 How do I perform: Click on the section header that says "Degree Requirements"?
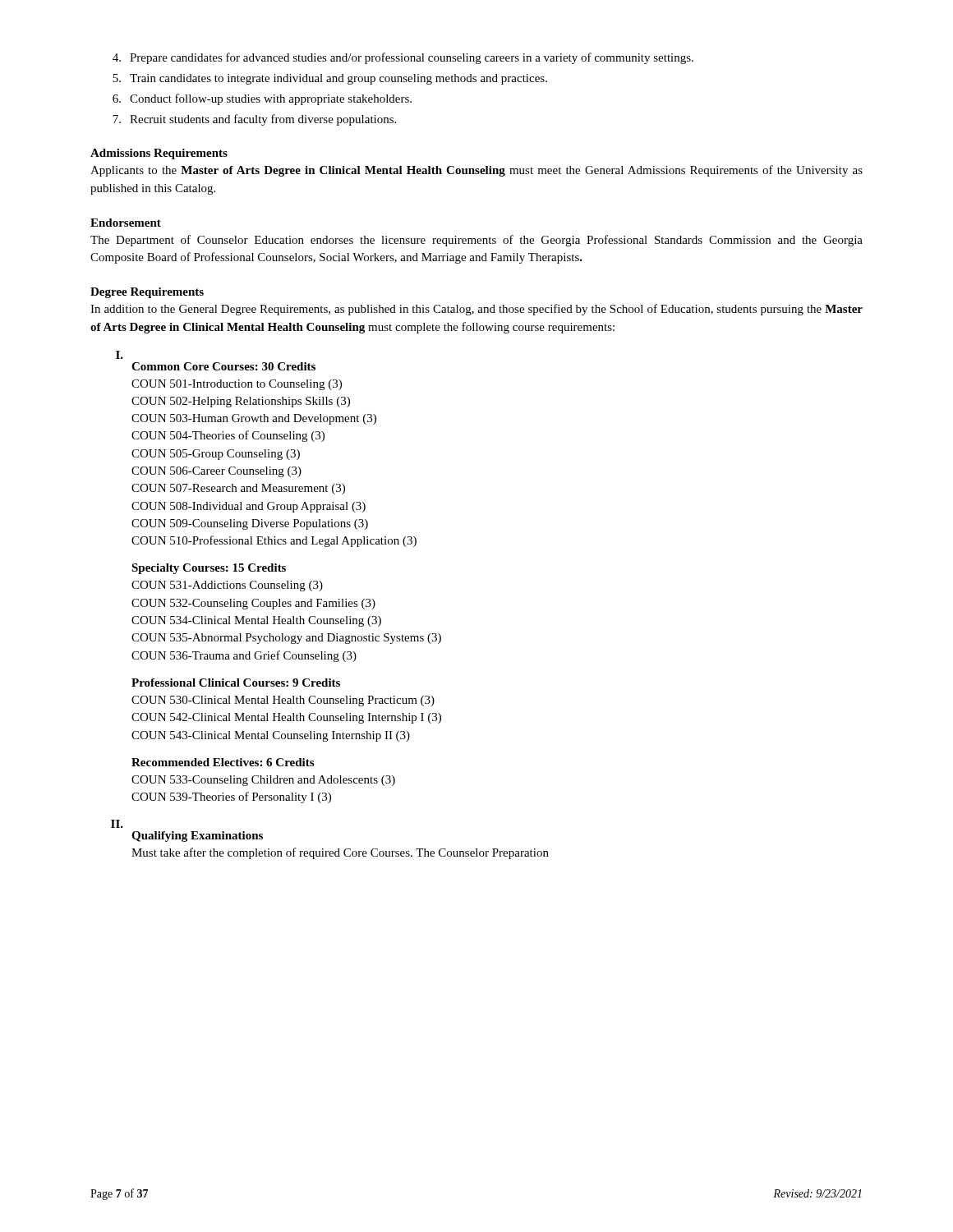click(x=147, y=292)
